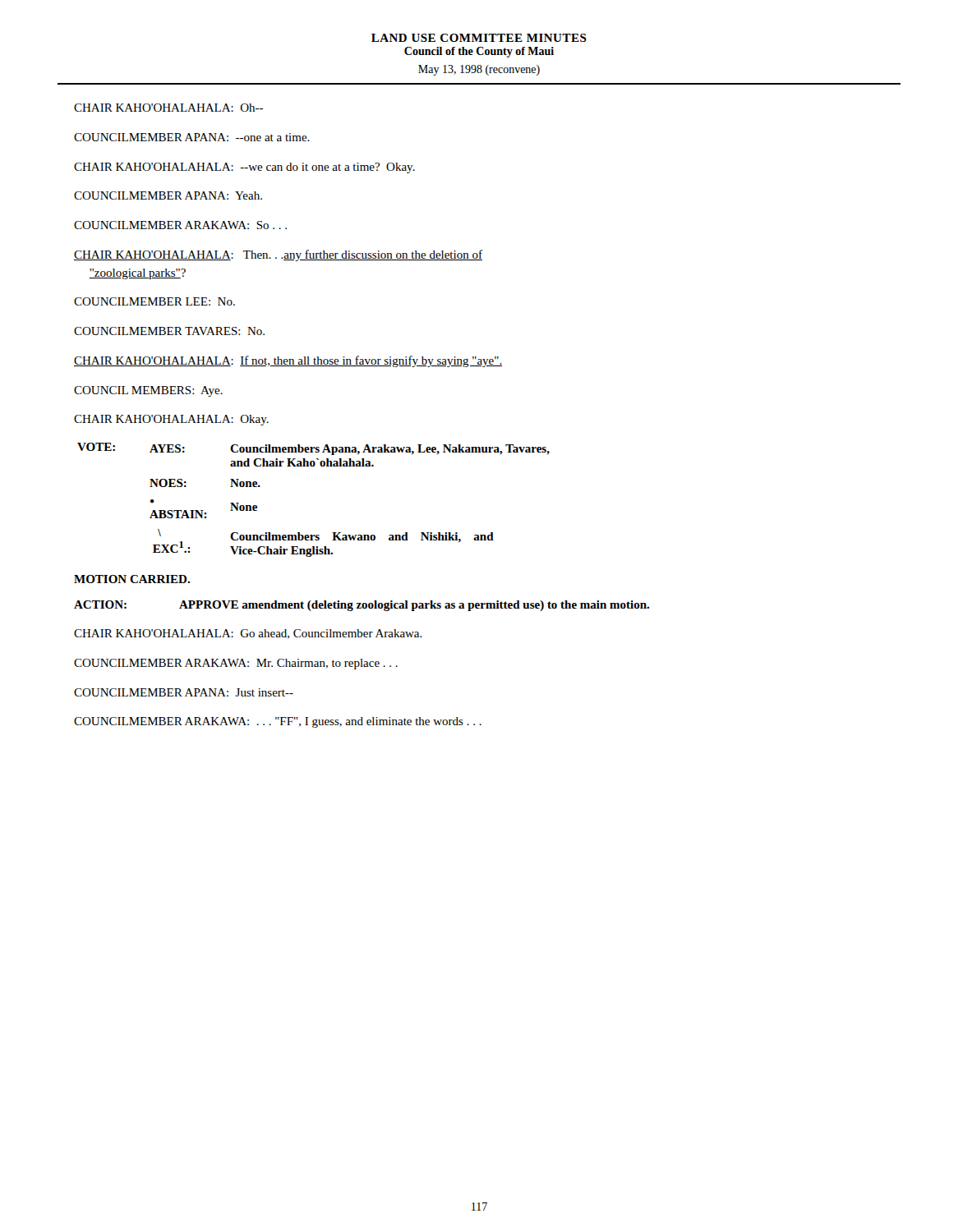This screenshot has height=1232, width=958.
Task: Point to "CHAIR KAHO'OHALAHALA: Okay."
Action: 172,419
